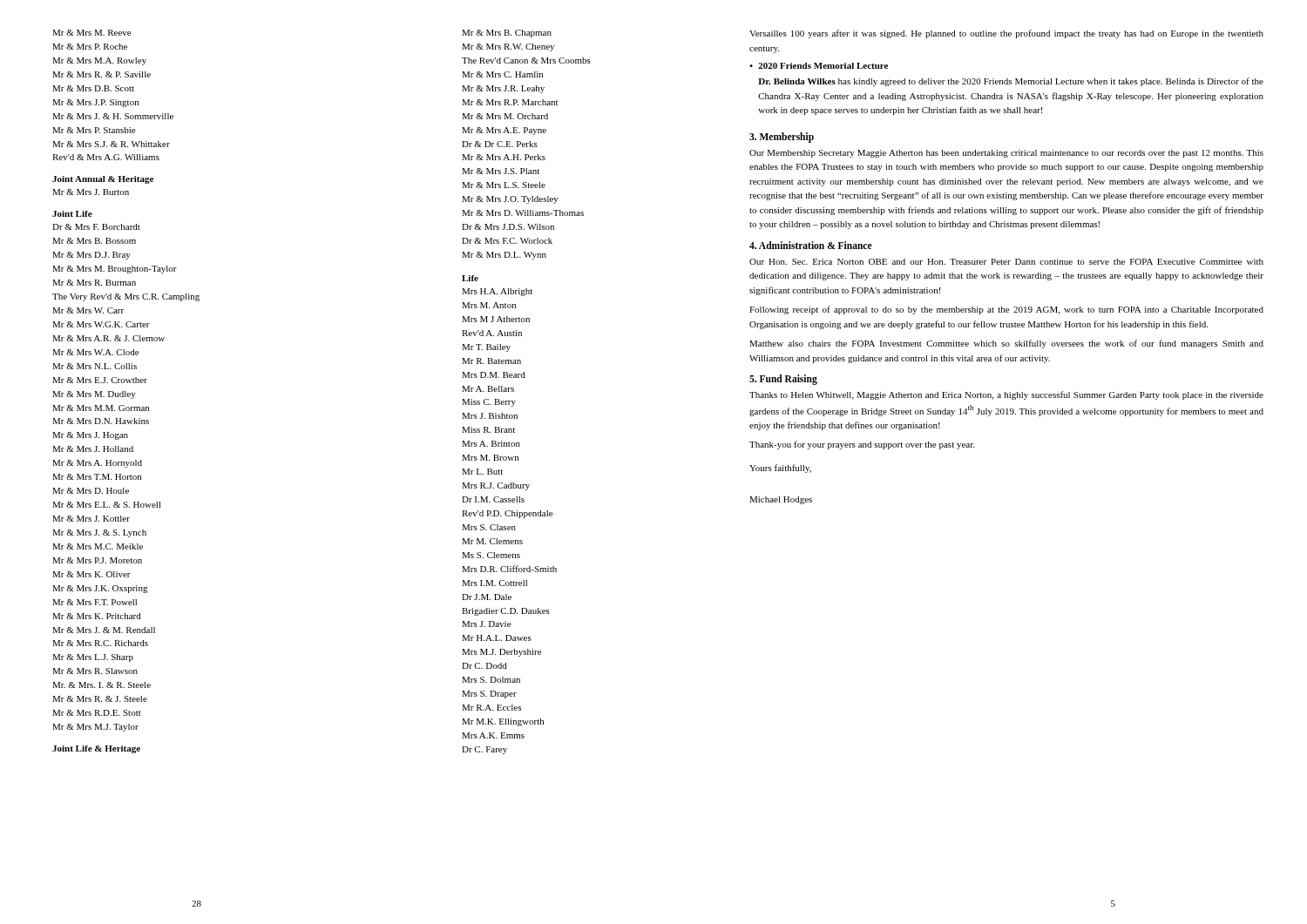The image size is (1307, 924).
Task: Select the list item containing "Mr & Mrs J. Holland"
Action: point(93,449)
